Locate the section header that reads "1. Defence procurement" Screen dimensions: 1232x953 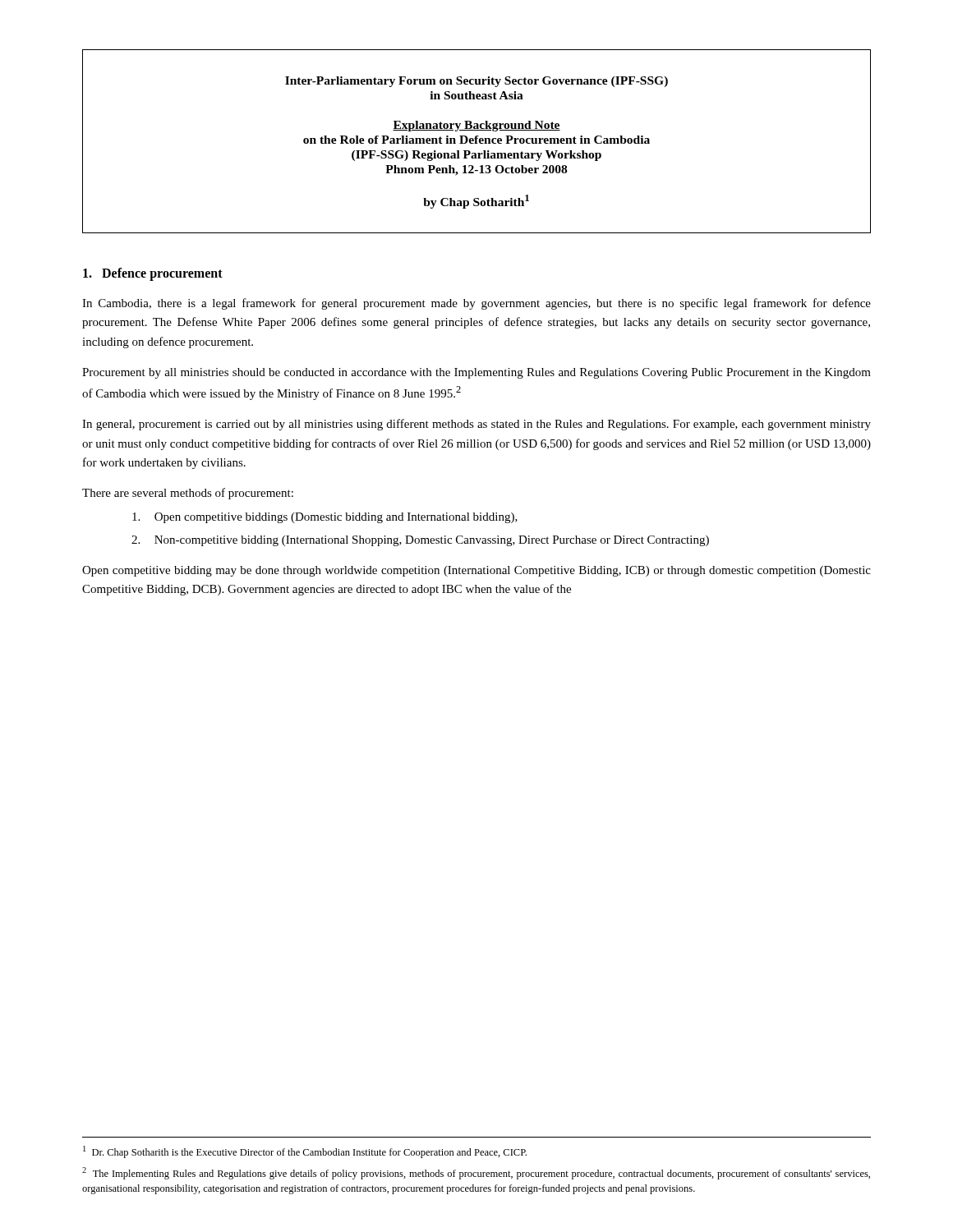click(x=152, y=273)
